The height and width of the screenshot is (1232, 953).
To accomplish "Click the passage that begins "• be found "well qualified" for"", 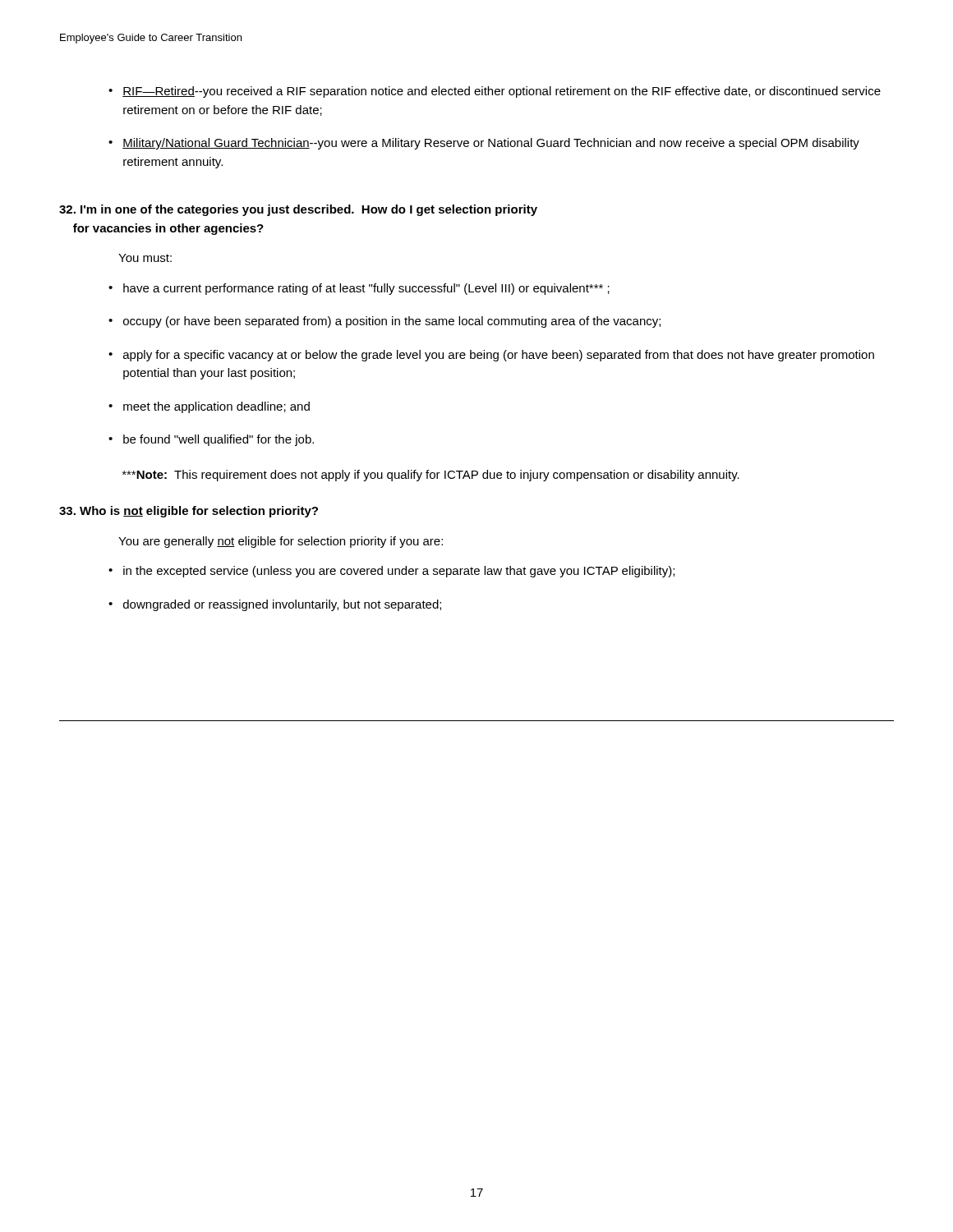I will point(212,440).
